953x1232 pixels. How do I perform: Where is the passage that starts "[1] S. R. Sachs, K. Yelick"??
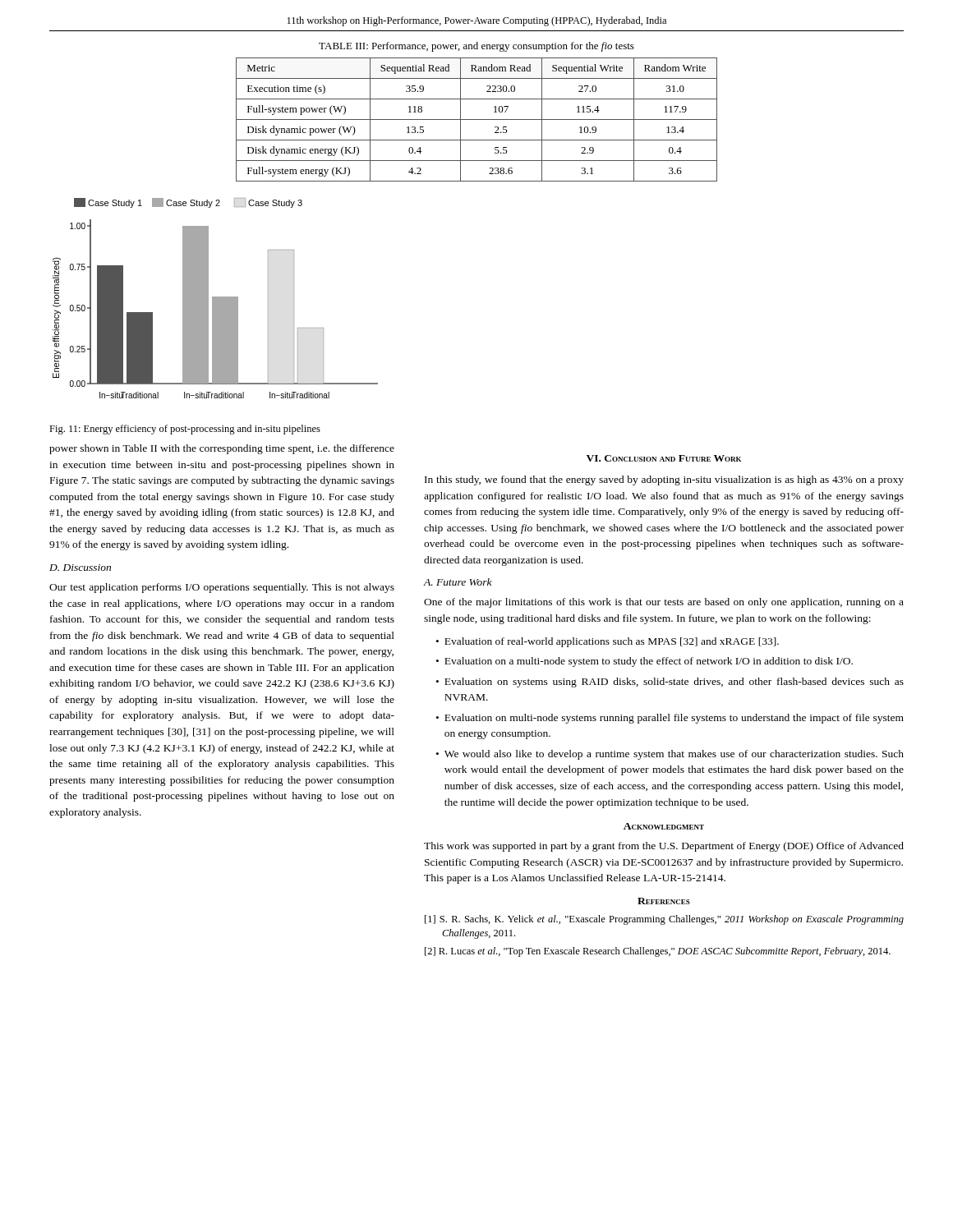coord(664,926)
